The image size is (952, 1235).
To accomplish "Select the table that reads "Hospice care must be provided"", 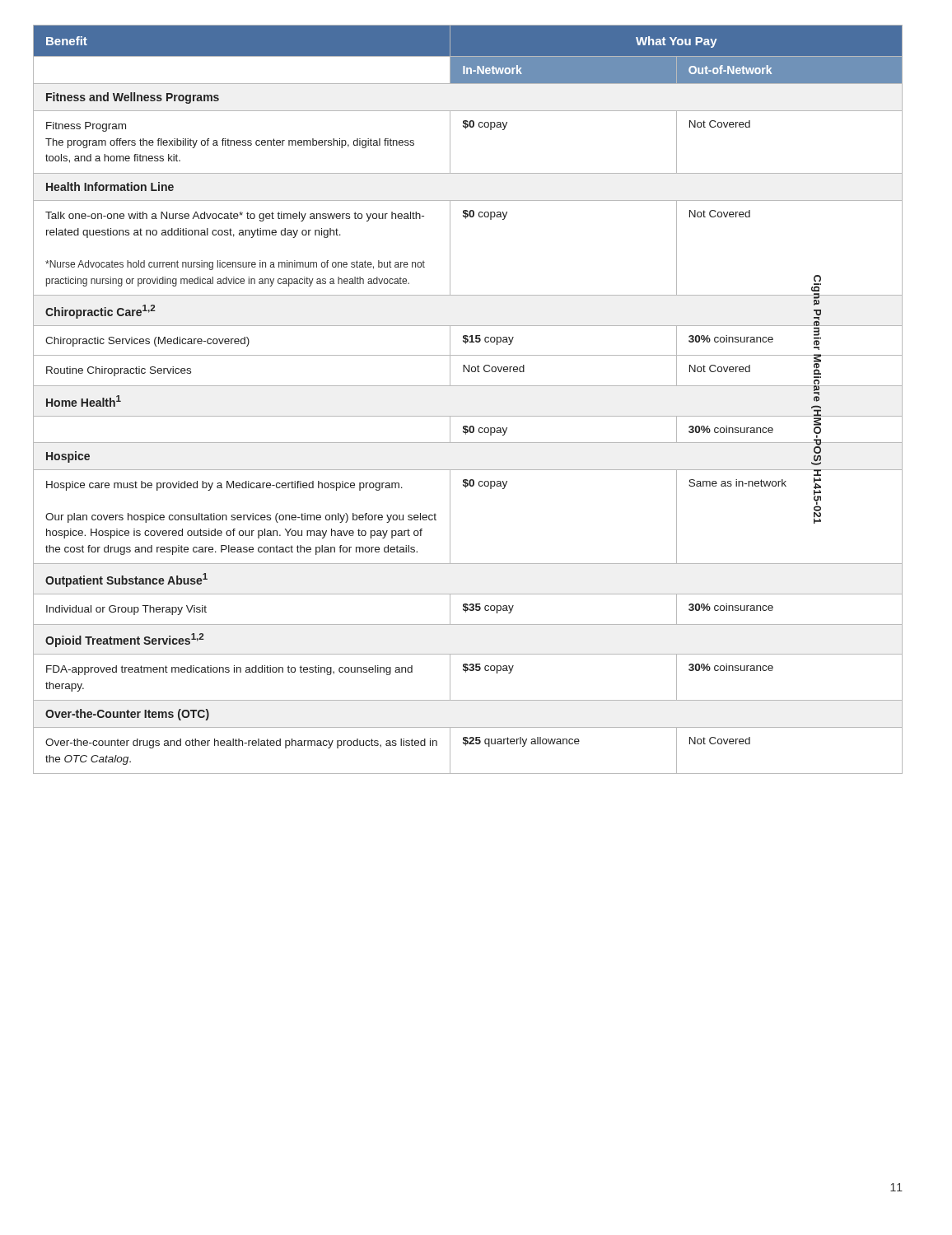I will tap(468, 400).
